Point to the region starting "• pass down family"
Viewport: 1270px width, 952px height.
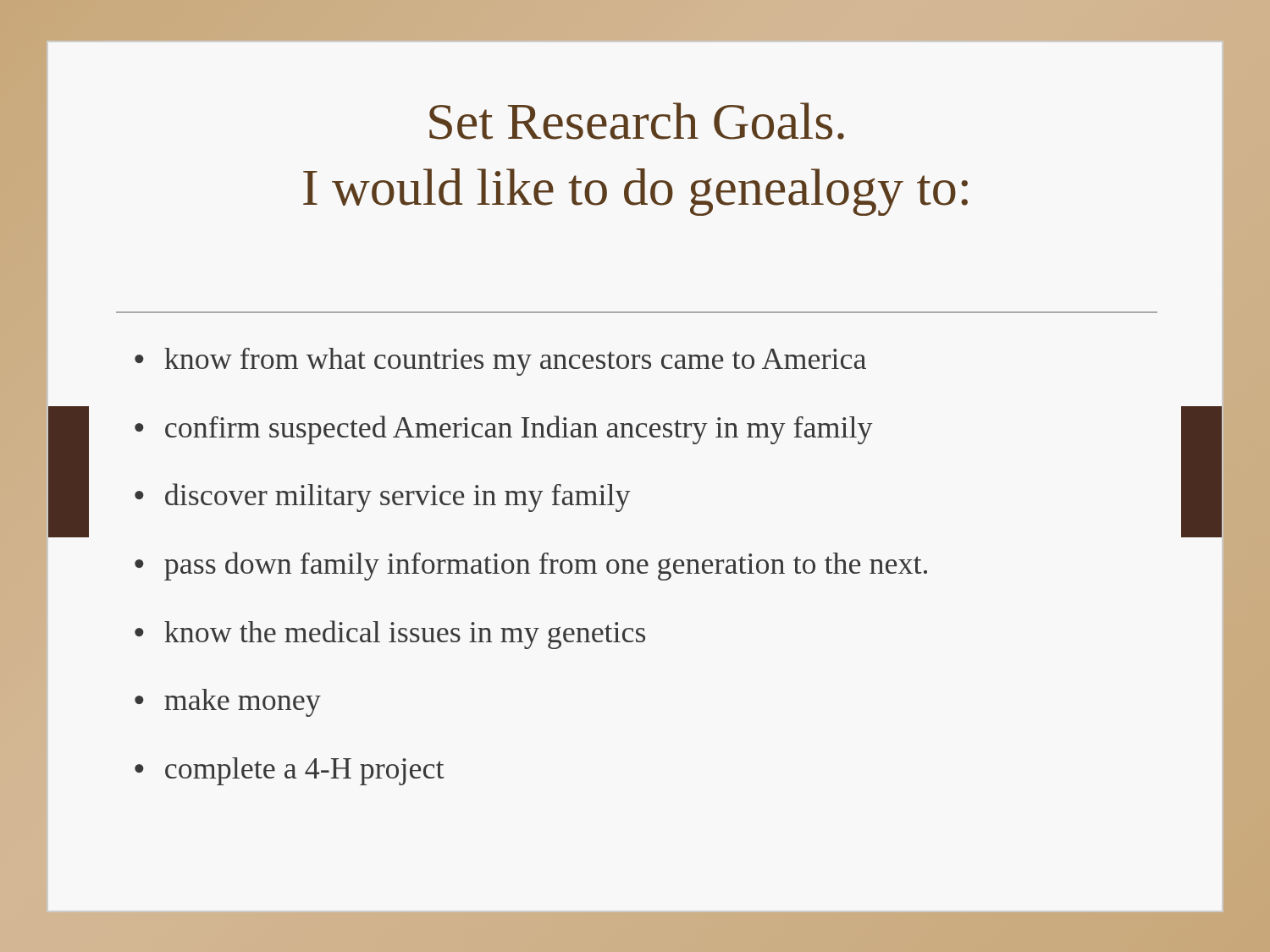pos(641,566)
